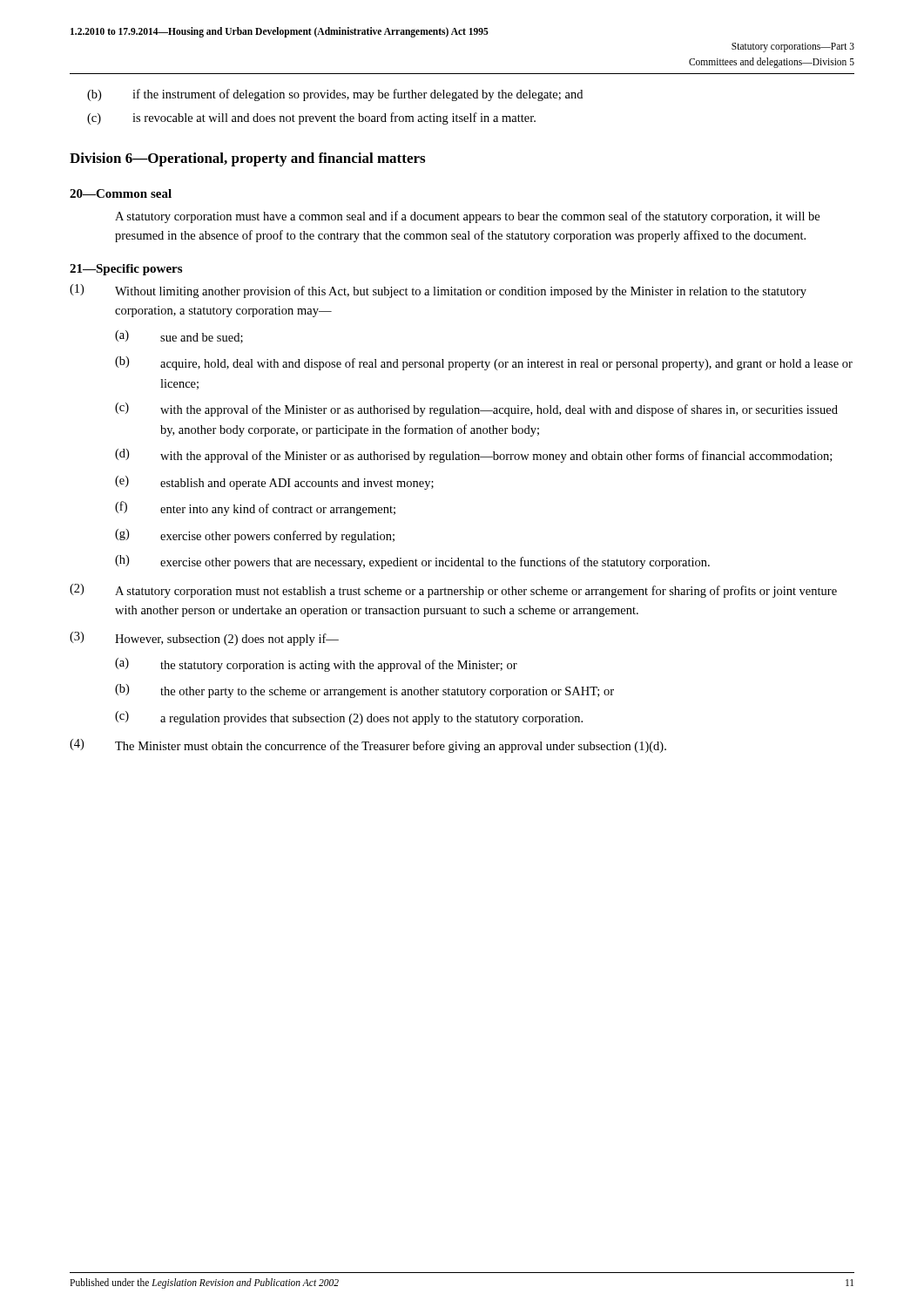
Task: Point to the section header beginning "Division 6—Operational, property and financial"
Action: pyautogui.click(x=248, y=158)
